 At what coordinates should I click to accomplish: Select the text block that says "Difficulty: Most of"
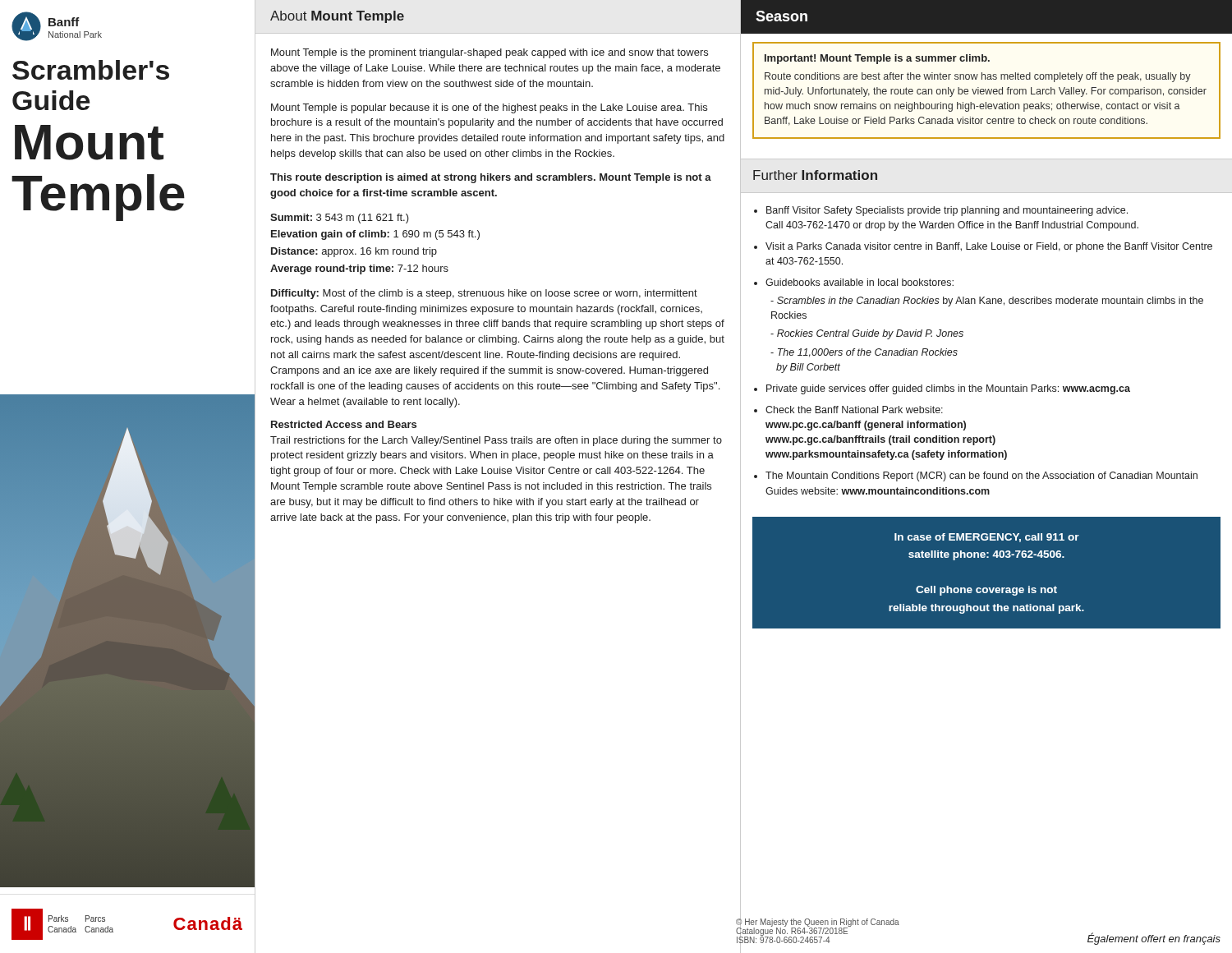[498, 348]
